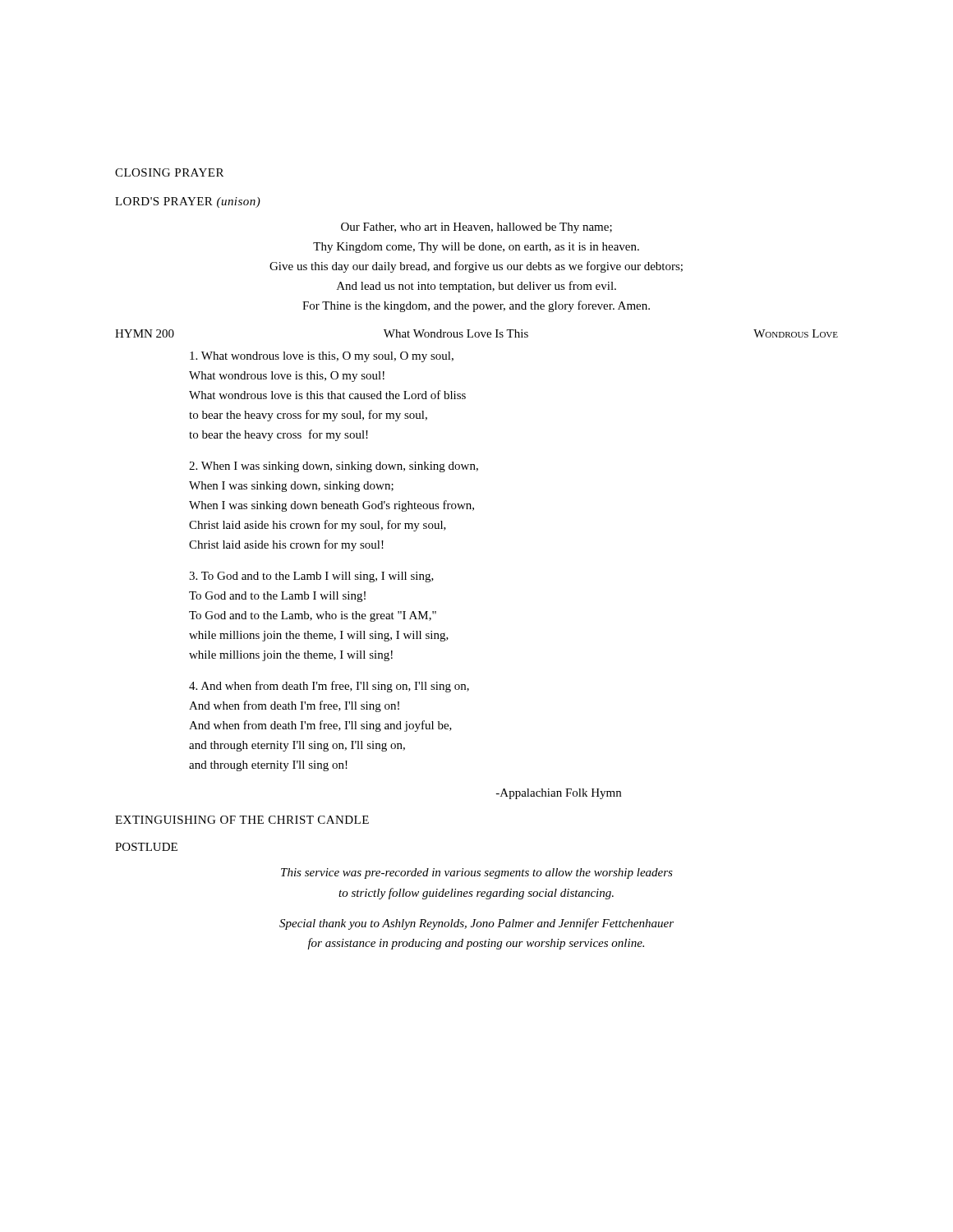Find the section header that says "EXTINGUISHING OF THE CHRIST CANDLE"
This screenshot has width=953, height=1232.
242,820
